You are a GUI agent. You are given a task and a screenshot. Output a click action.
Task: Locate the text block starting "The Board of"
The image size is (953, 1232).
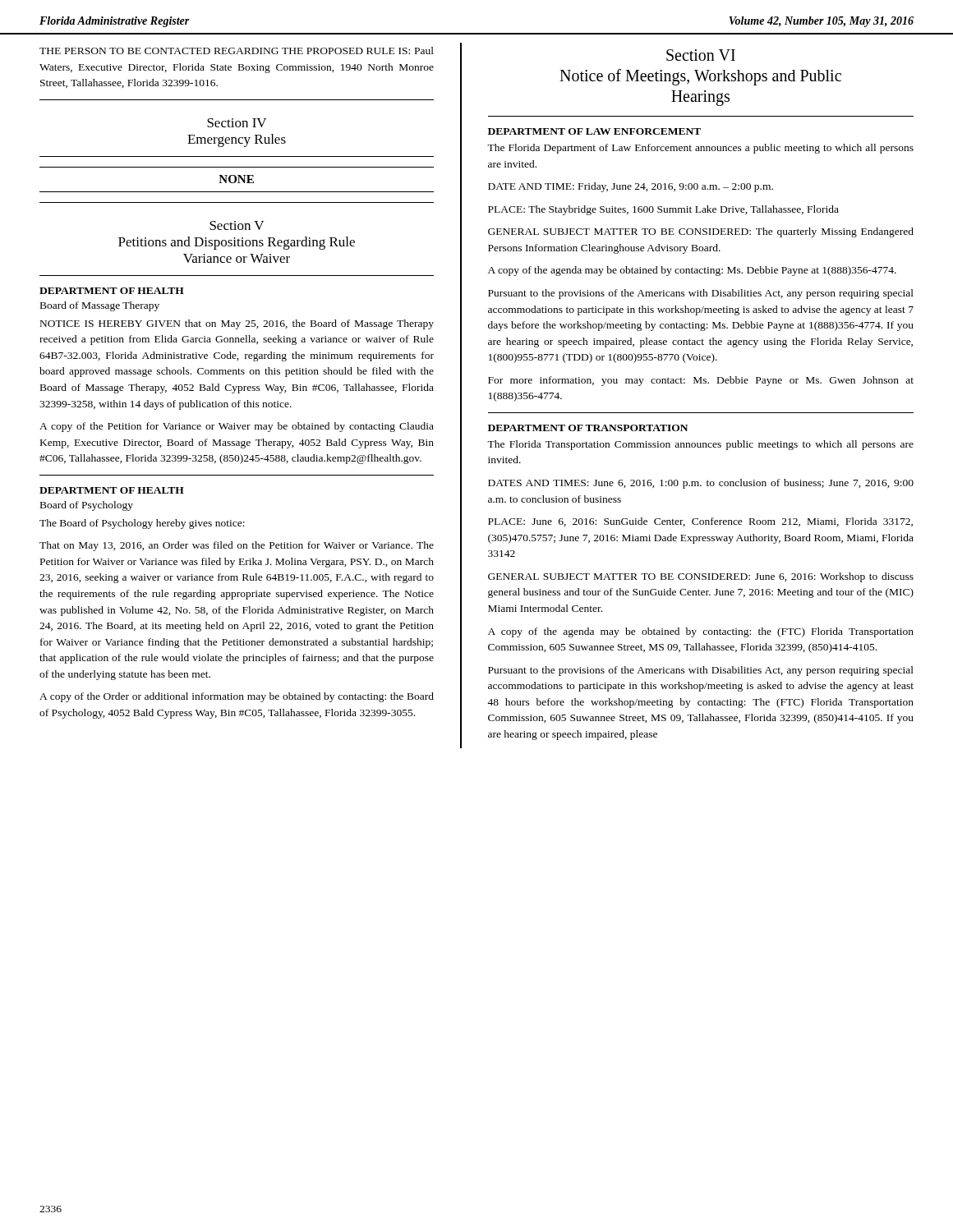(x=142, y=523)
